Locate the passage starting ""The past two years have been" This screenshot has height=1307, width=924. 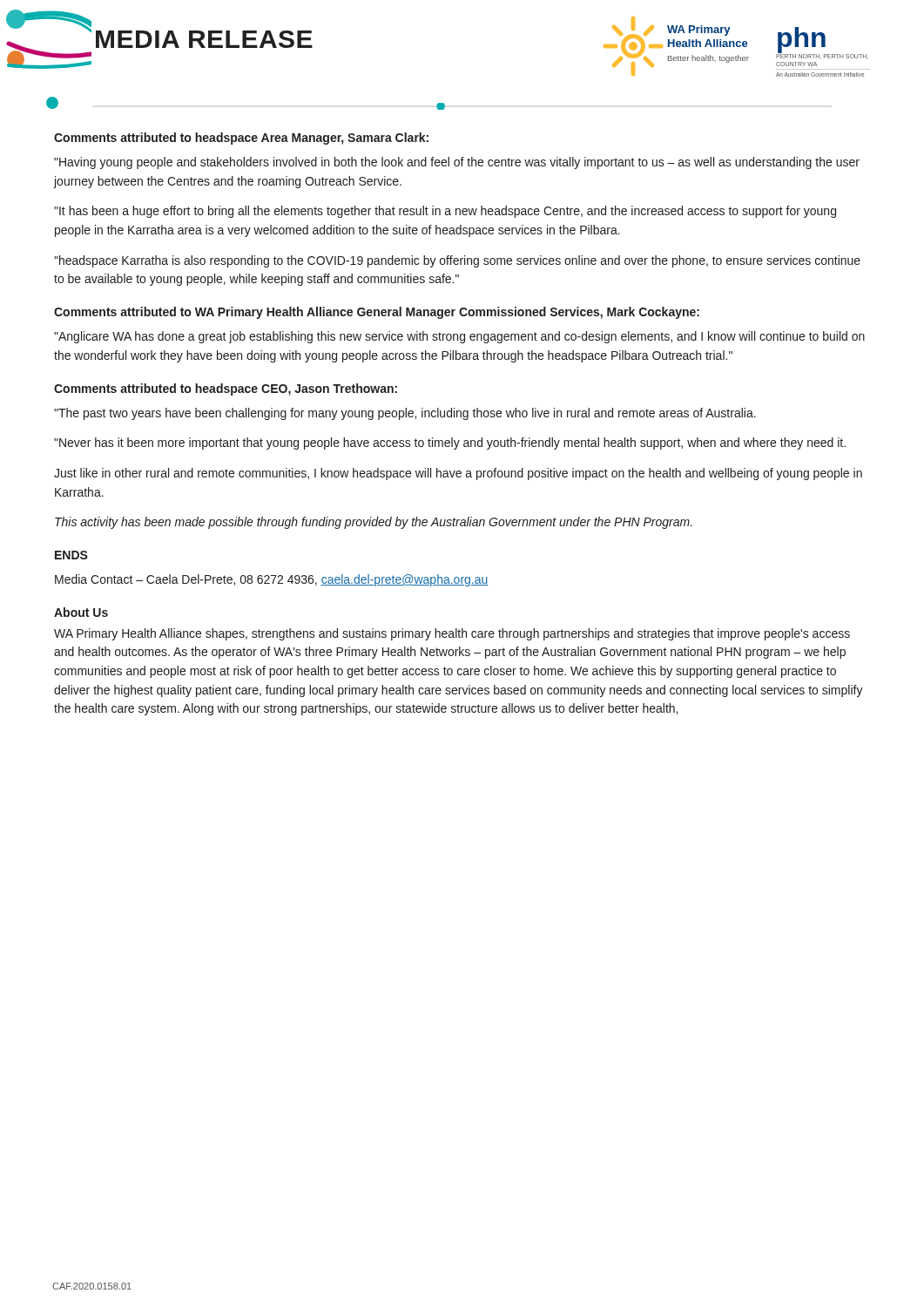405,413
